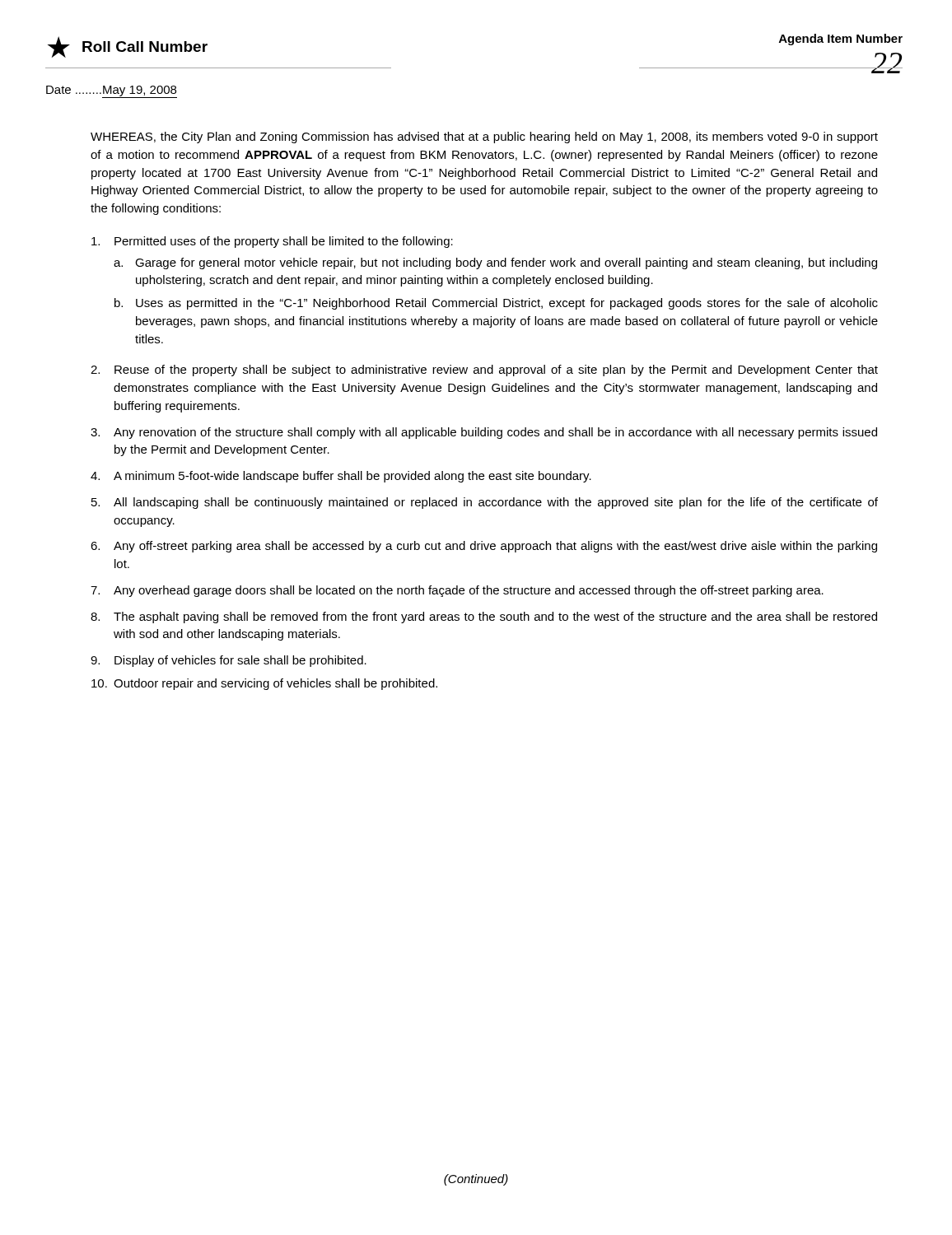The height and width of the screenshot is (1235, 952).
Task: Select the list item that says "3. Any renovation of the structure shall comply"
Action: coord(484,441)
